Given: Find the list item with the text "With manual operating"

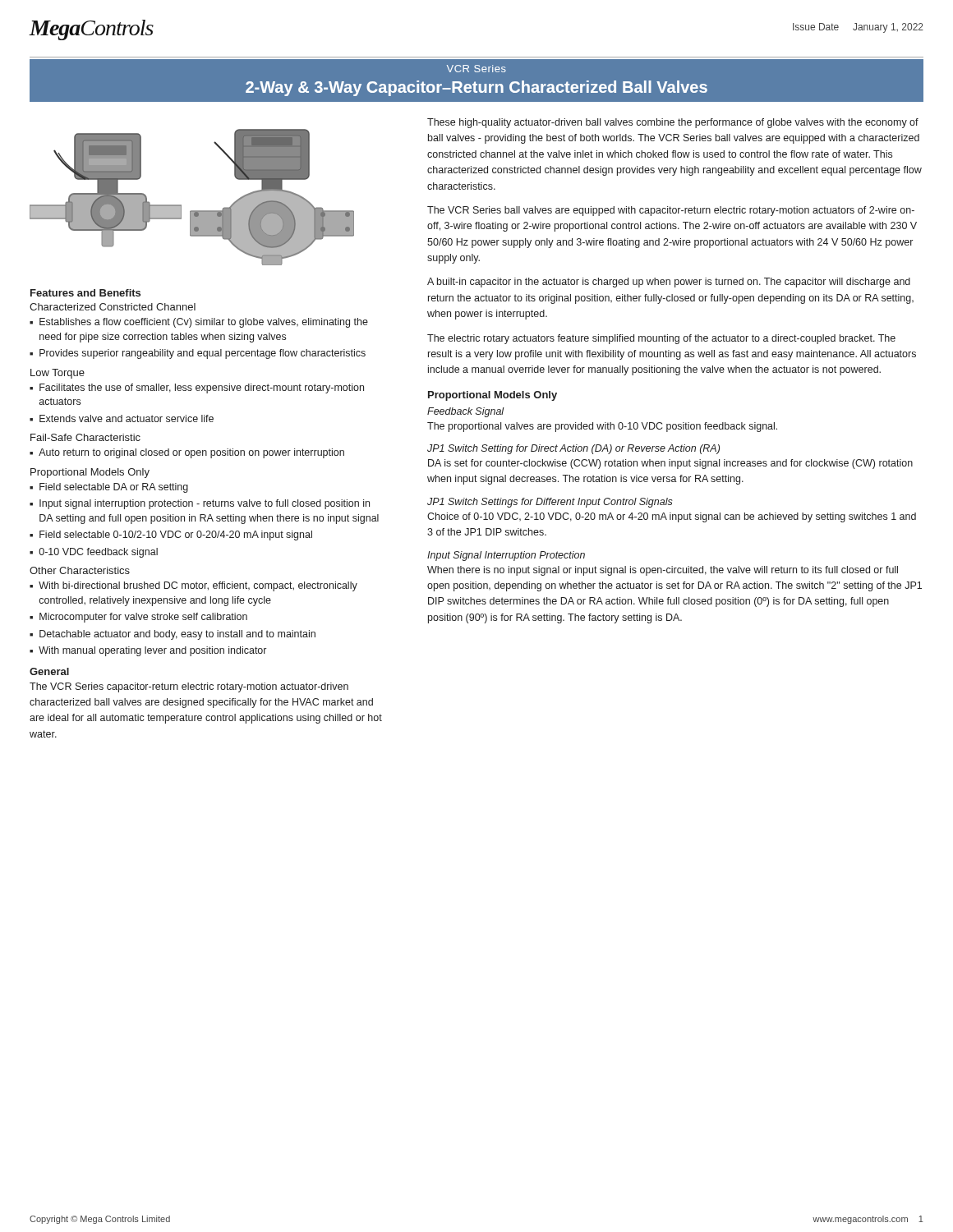Looking at the screenshot, I should [x=153, y=650].
